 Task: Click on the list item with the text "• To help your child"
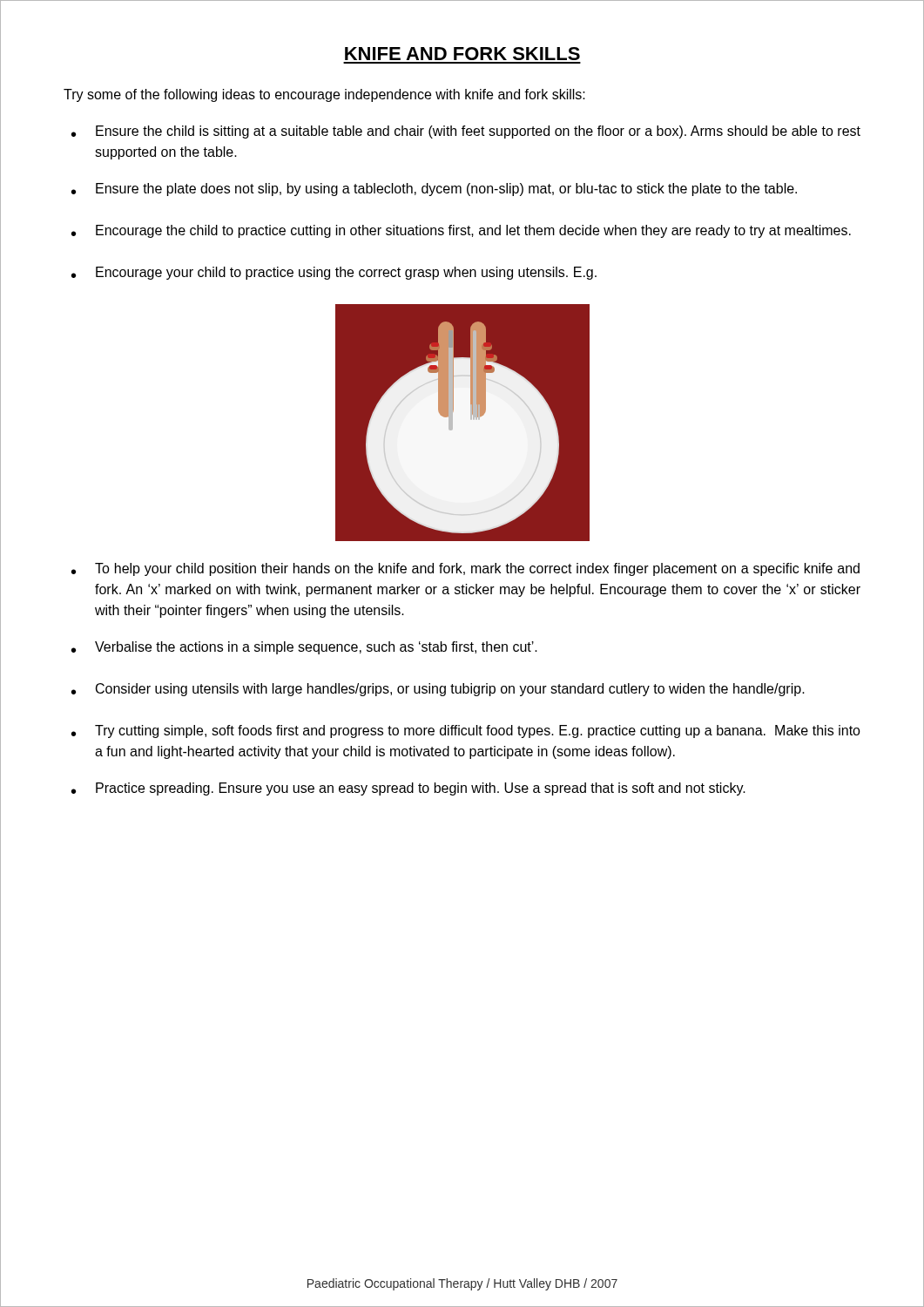(465, 590)
